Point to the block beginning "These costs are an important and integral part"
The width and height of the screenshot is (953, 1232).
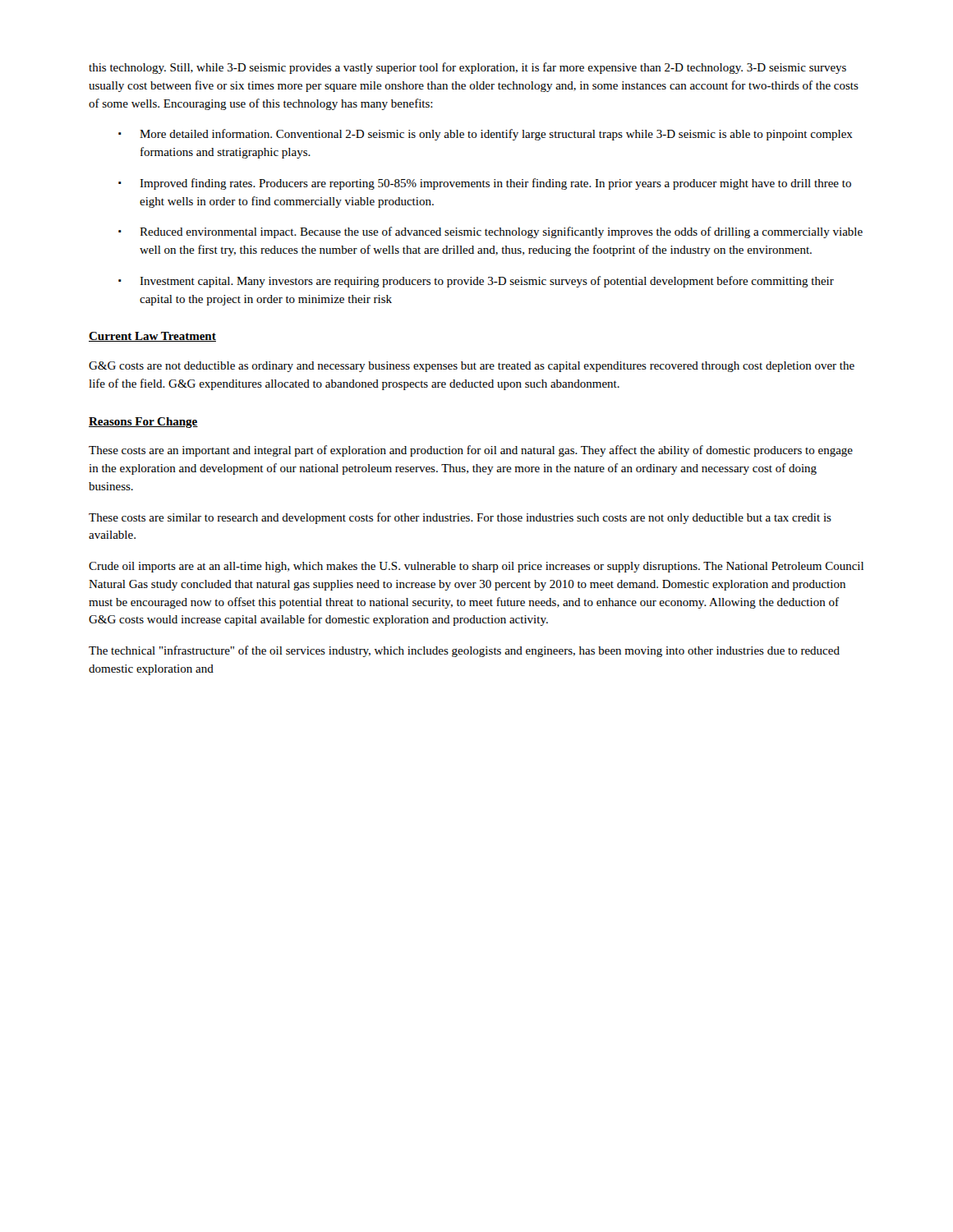coord(471,468)
